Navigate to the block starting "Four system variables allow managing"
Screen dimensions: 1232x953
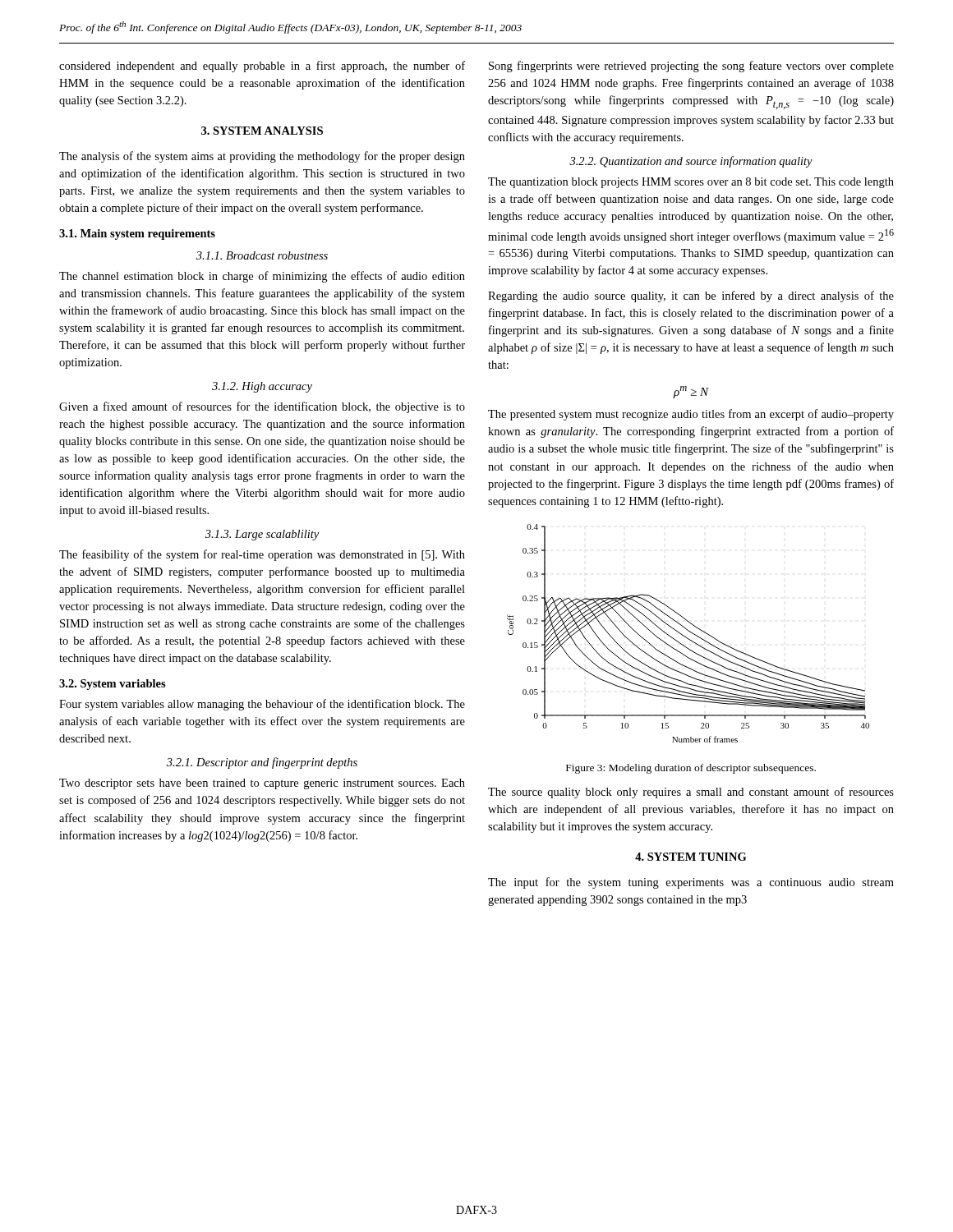262,722
